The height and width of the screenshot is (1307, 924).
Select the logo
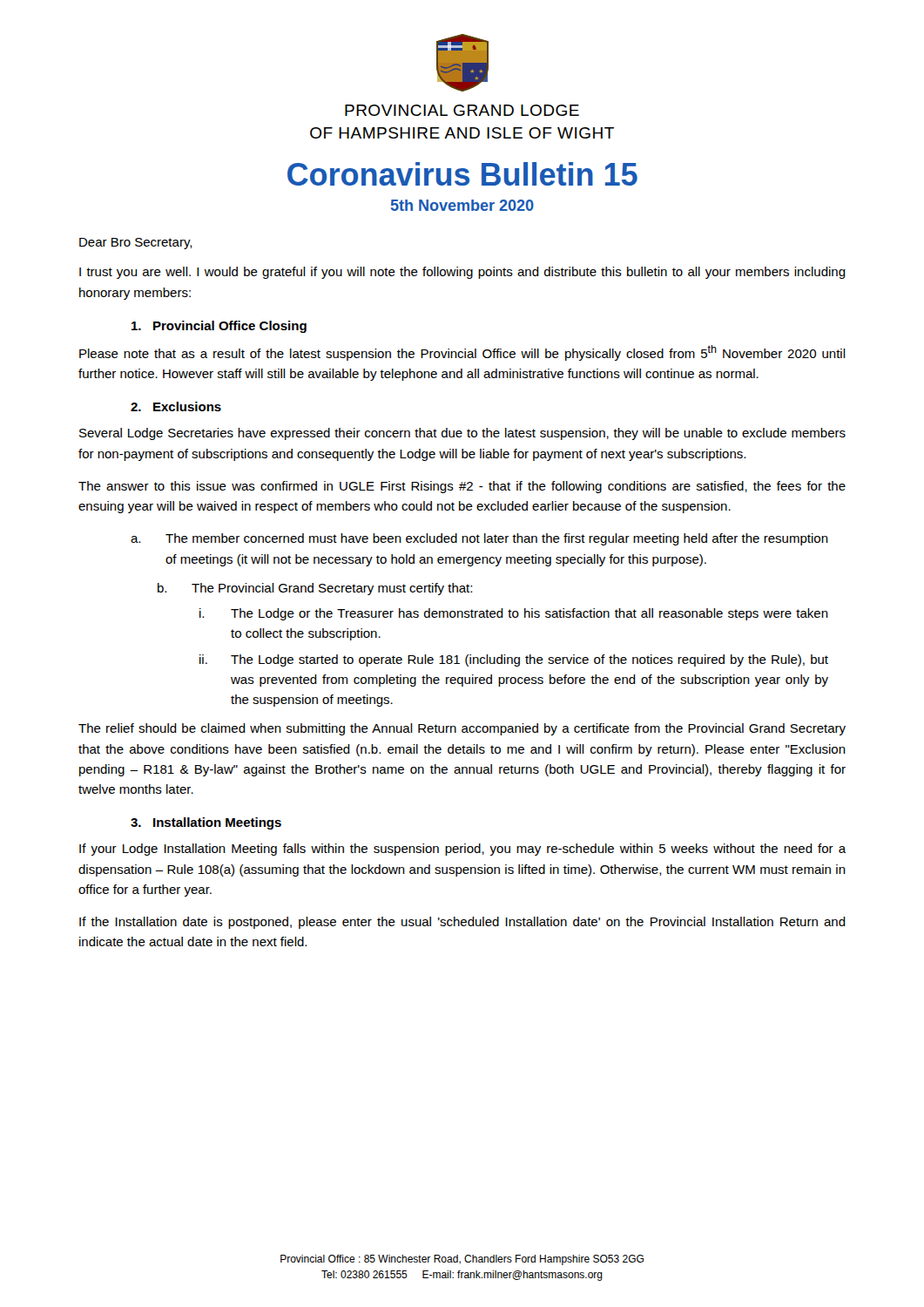(462, 63)
